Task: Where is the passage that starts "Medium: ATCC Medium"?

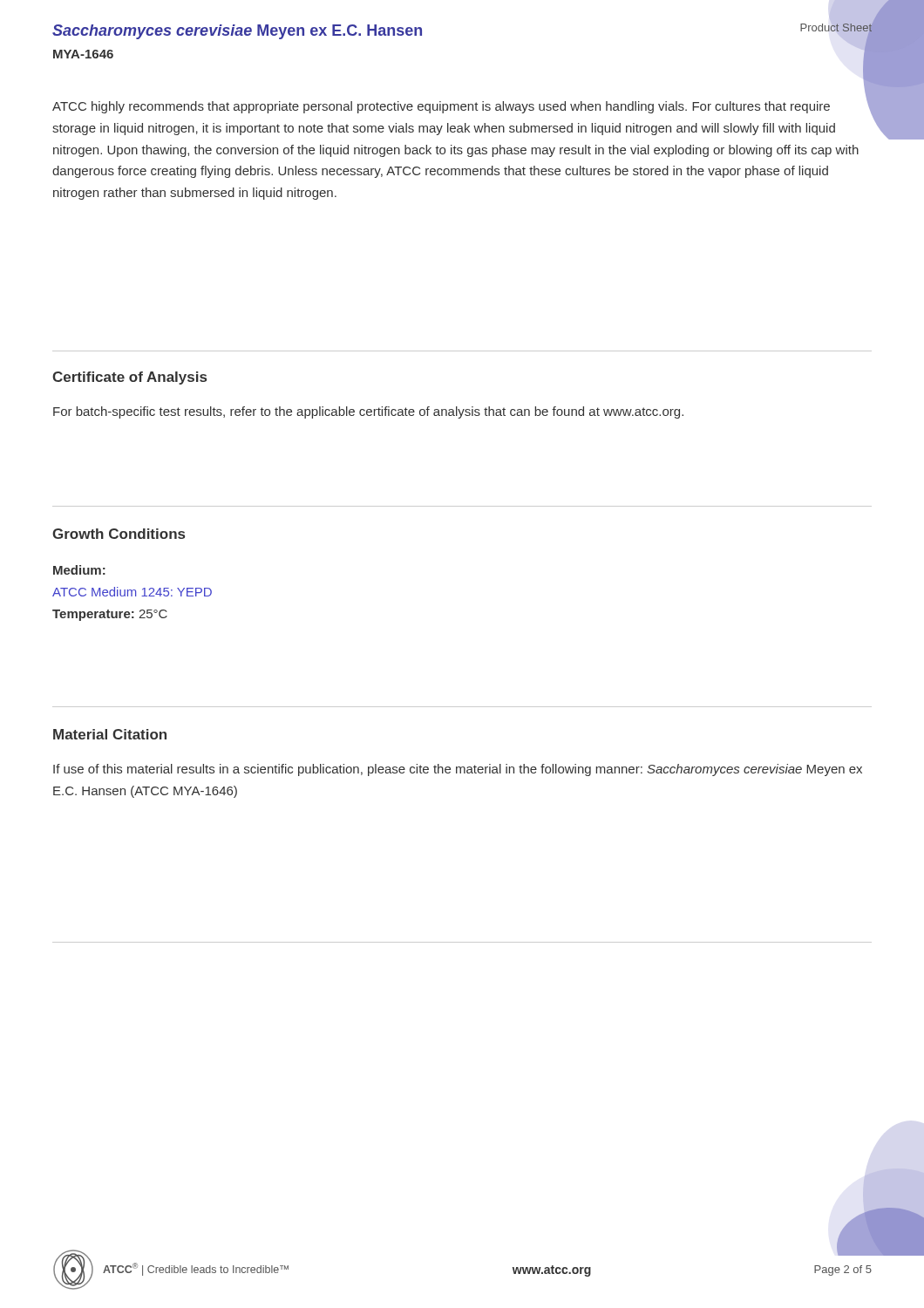Action: point(79,570)
